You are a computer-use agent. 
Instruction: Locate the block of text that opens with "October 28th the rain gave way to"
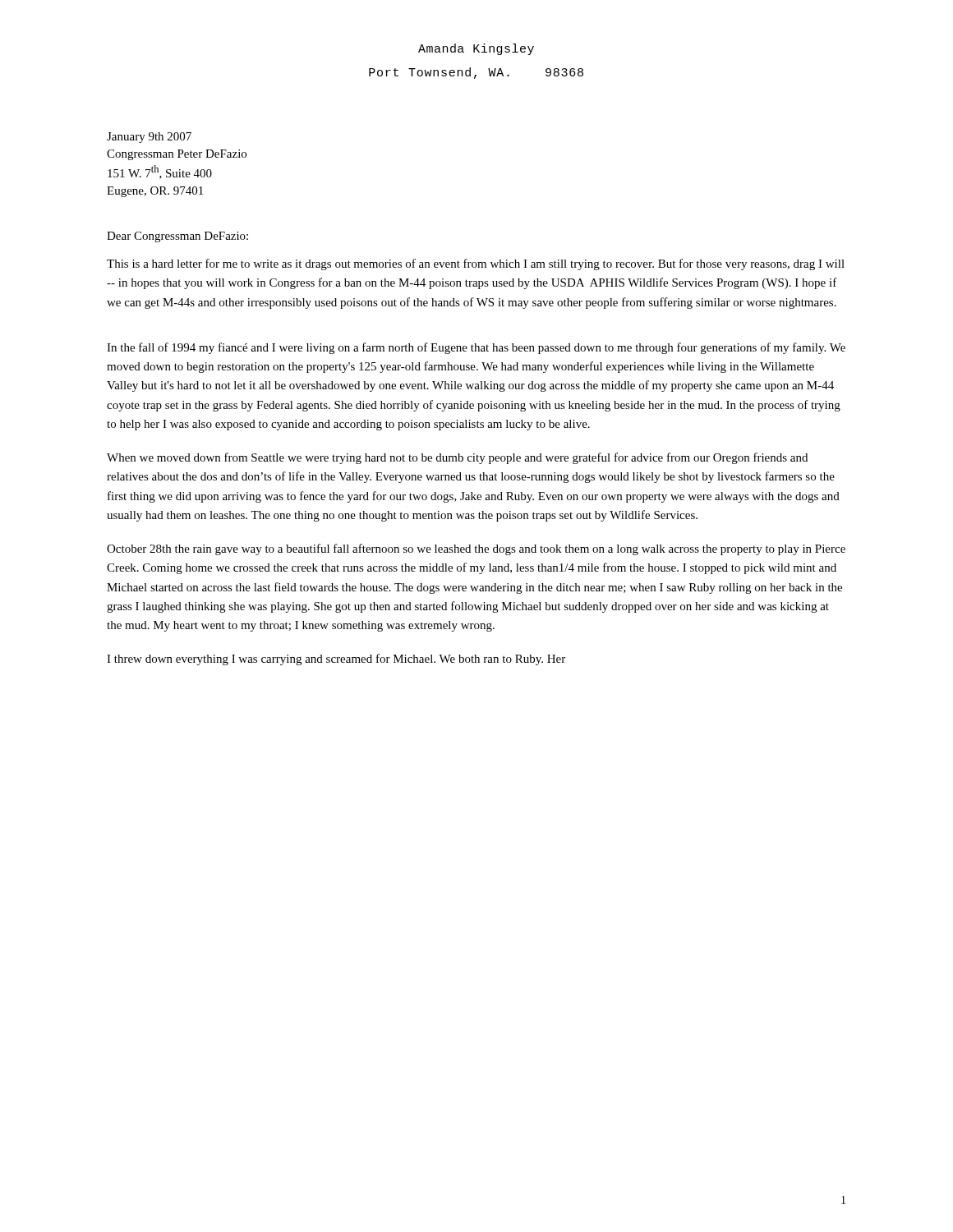click(476, 587)
